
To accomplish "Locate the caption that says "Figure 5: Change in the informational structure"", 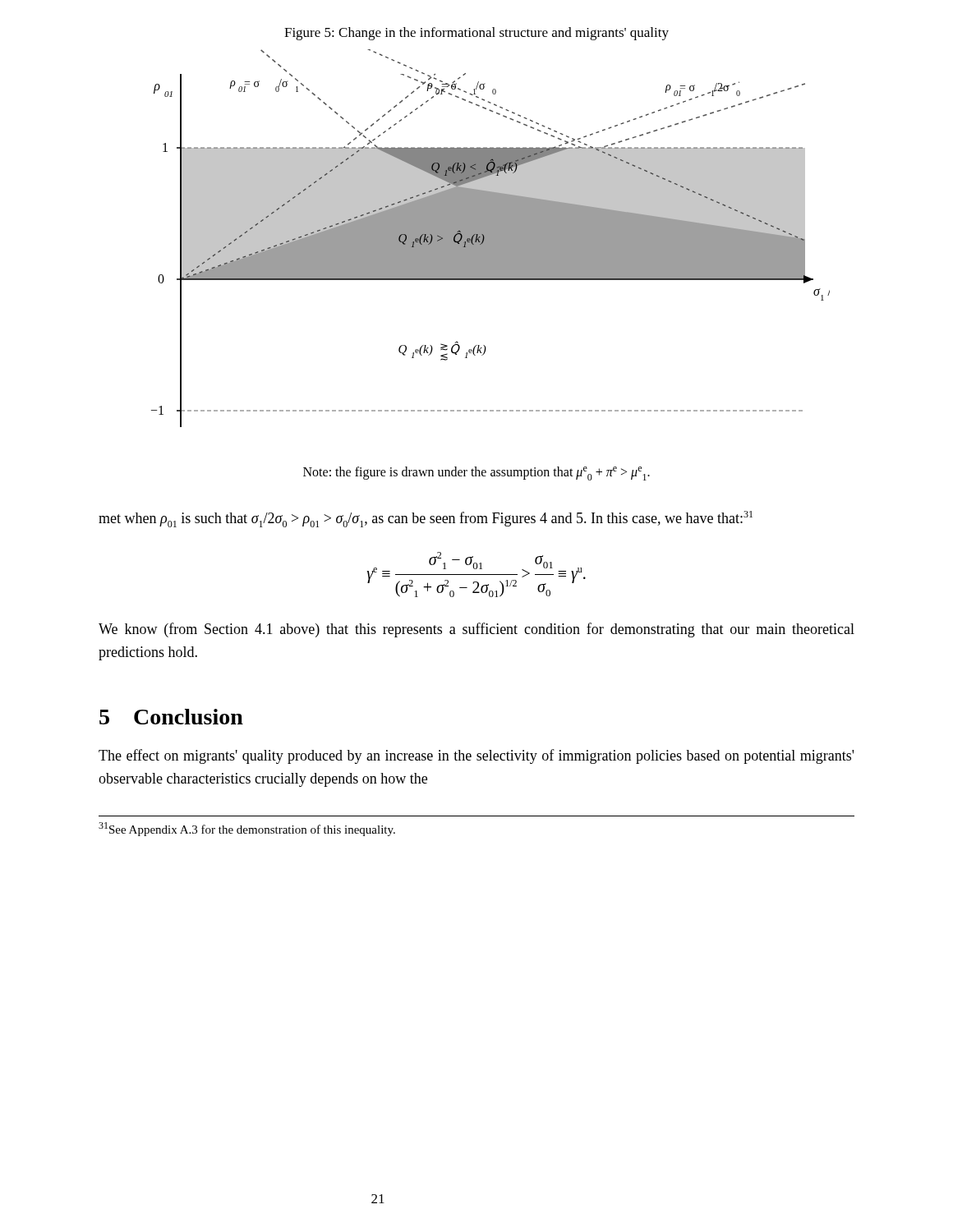I will click(x=476, y=32).
